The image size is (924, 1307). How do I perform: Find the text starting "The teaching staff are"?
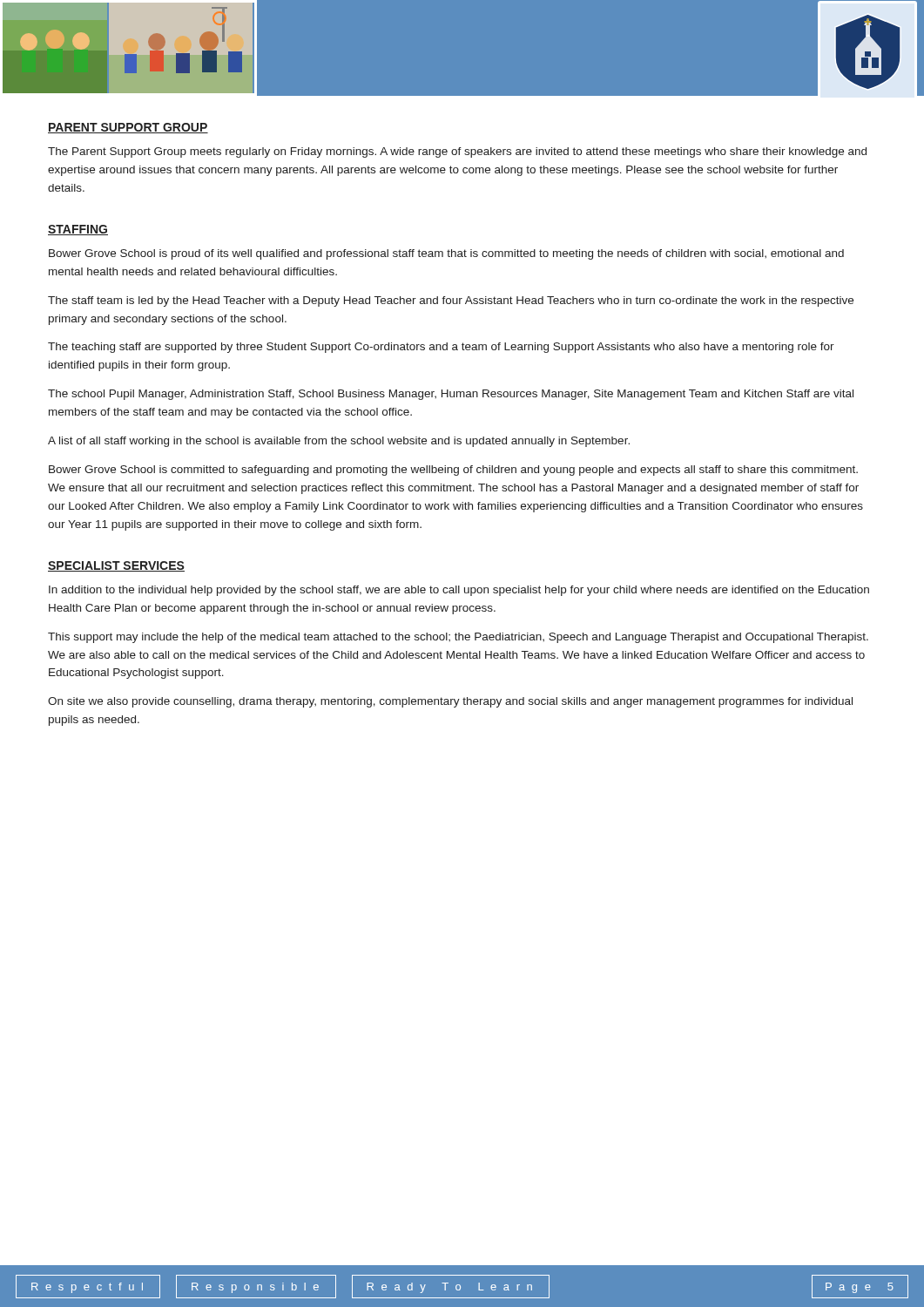pos(441,356)
